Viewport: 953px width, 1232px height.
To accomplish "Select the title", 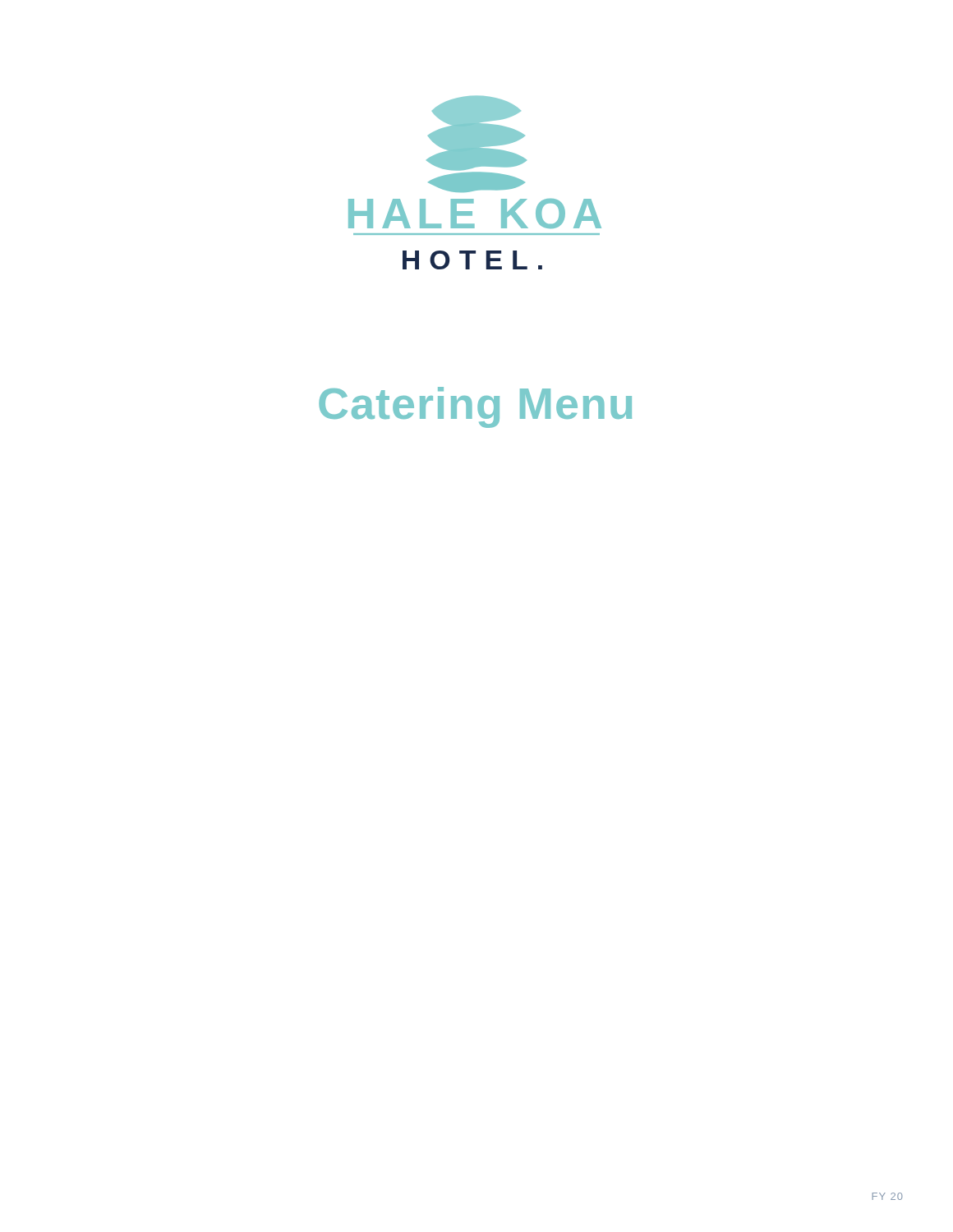I will click(476, 403).
